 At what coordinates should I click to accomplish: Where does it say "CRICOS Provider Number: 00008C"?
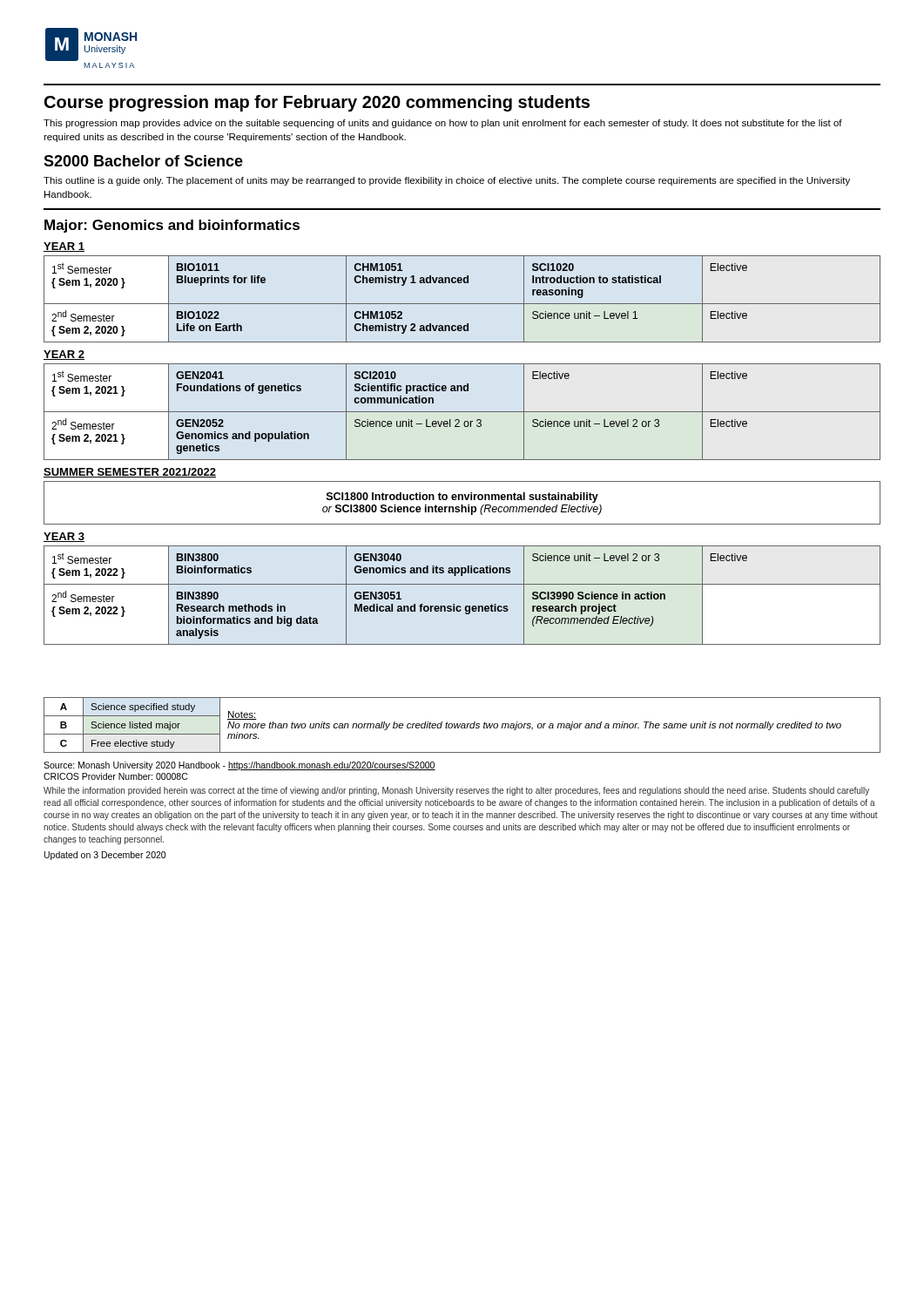coord(116,777)
